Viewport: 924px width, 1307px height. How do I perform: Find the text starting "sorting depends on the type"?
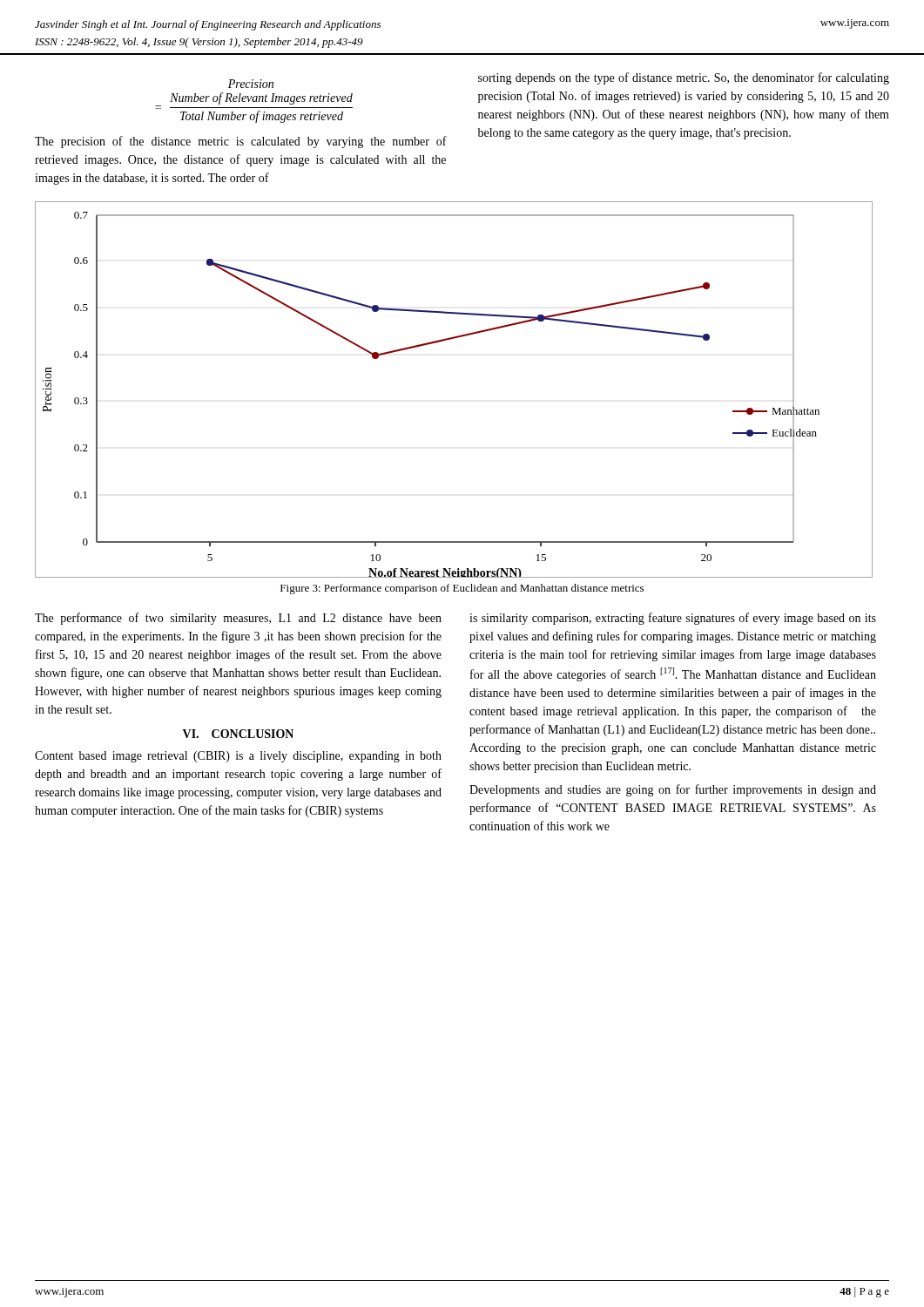pyautogui.click(x=683, y=105)
